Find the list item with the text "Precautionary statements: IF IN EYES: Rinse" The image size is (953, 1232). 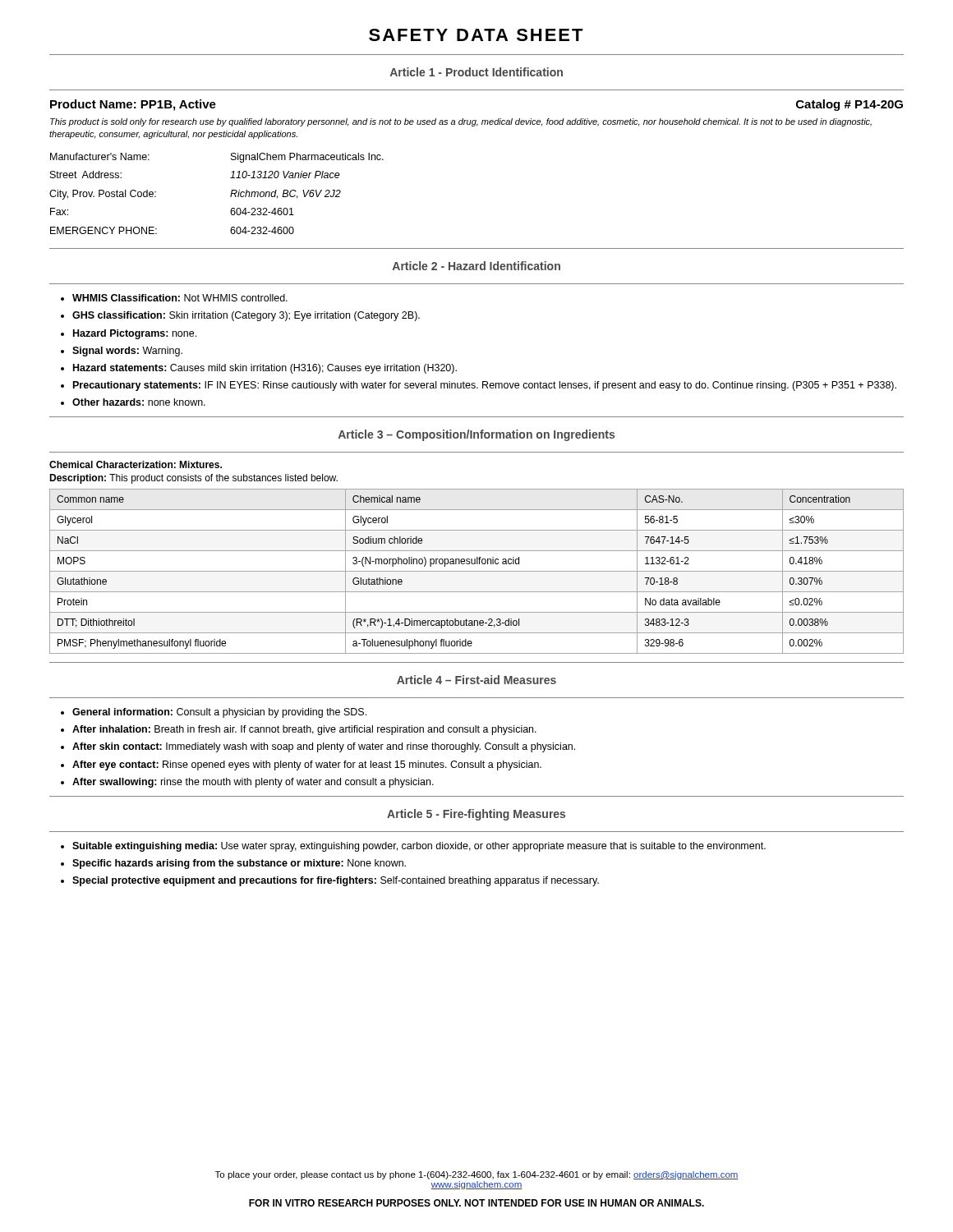point(485,385)
